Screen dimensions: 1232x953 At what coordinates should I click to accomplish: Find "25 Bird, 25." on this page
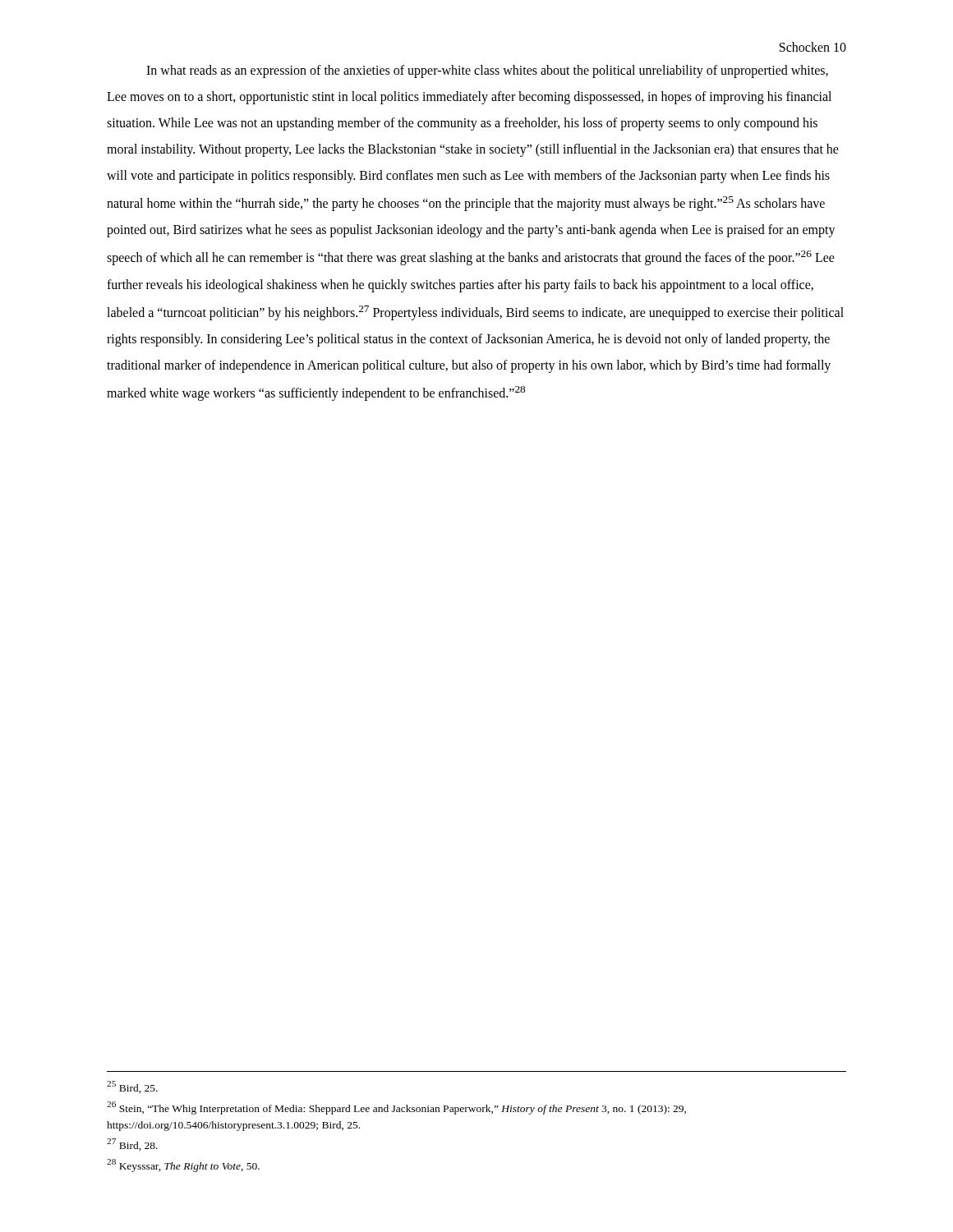(132, 1086)
